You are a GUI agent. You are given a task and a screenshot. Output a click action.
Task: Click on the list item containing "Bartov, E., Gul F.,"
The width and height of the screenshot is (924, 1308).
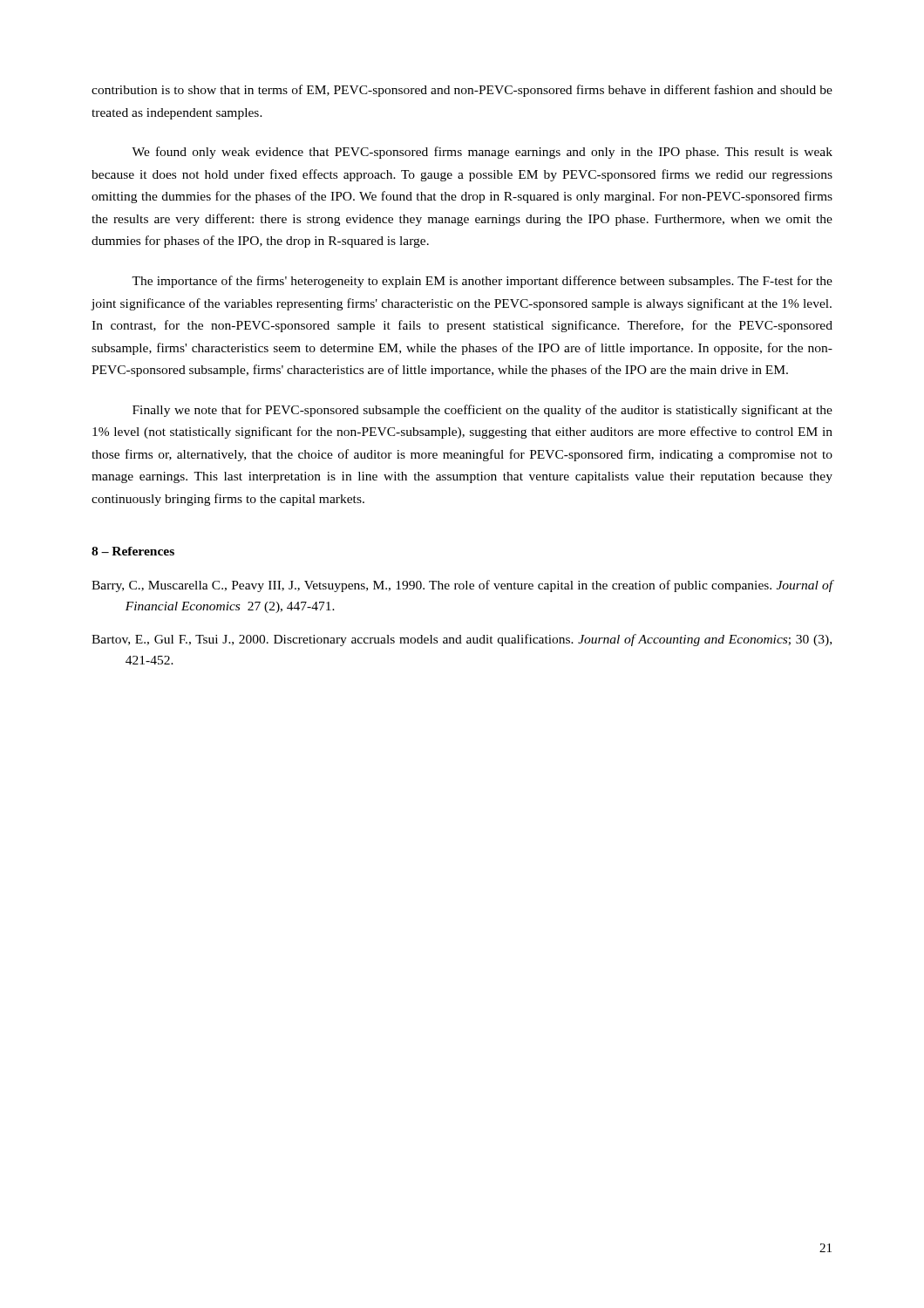(x=462, y=649)
